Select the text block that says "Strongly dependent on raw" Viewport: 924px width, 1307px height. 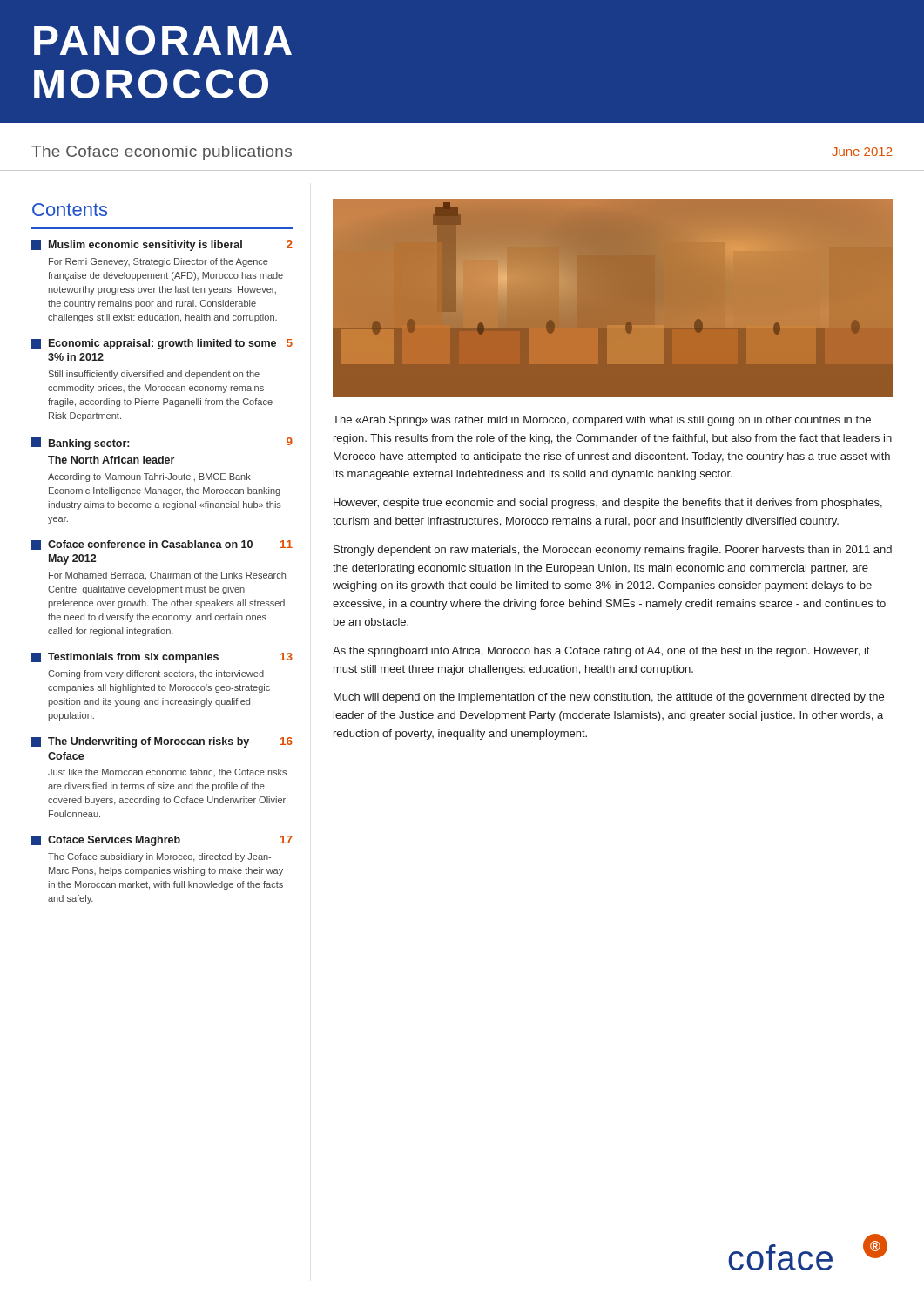pyautogui.click(x=612, y=585)
